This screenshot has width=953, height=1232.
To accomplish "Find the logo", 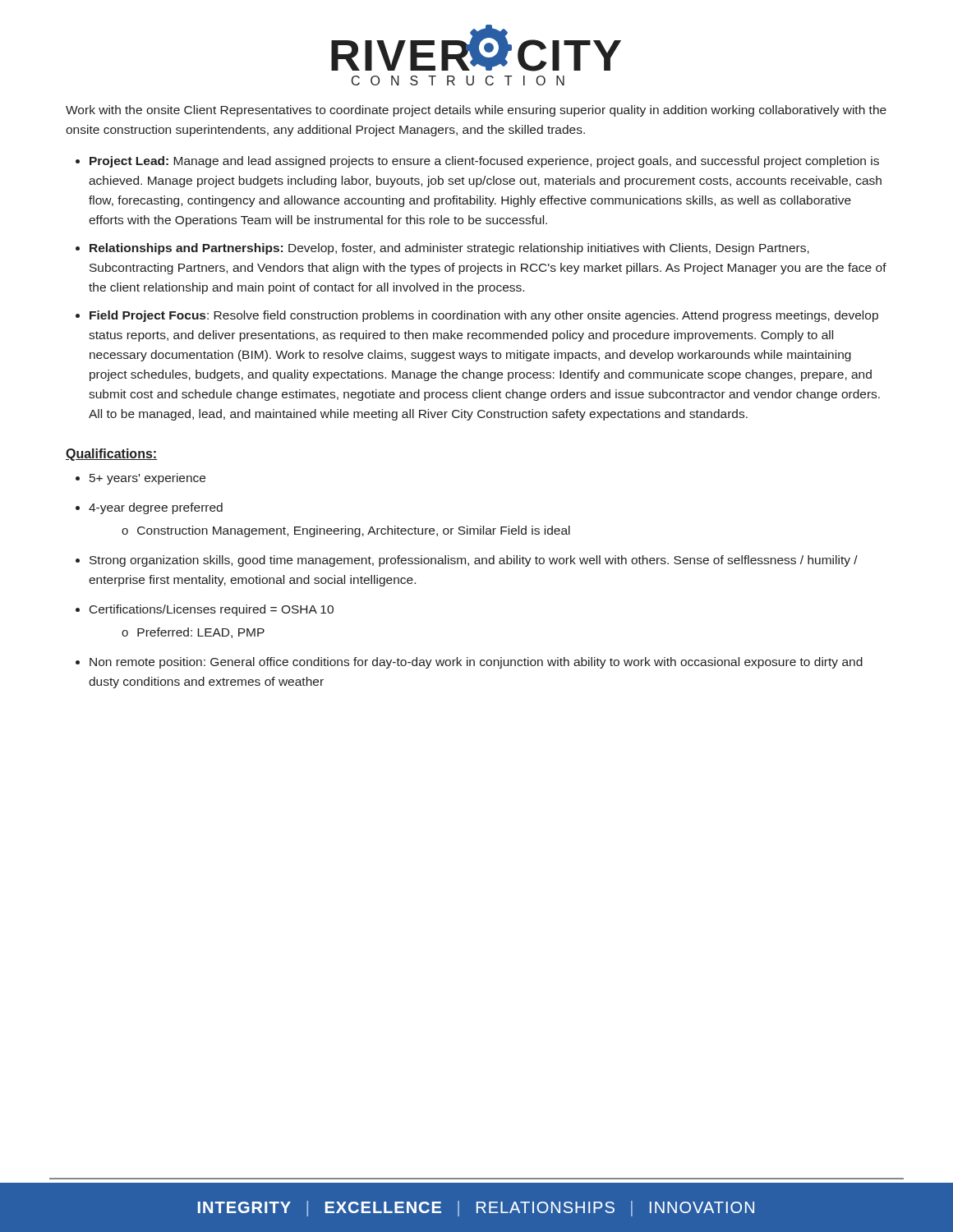I will coord(476,50).
